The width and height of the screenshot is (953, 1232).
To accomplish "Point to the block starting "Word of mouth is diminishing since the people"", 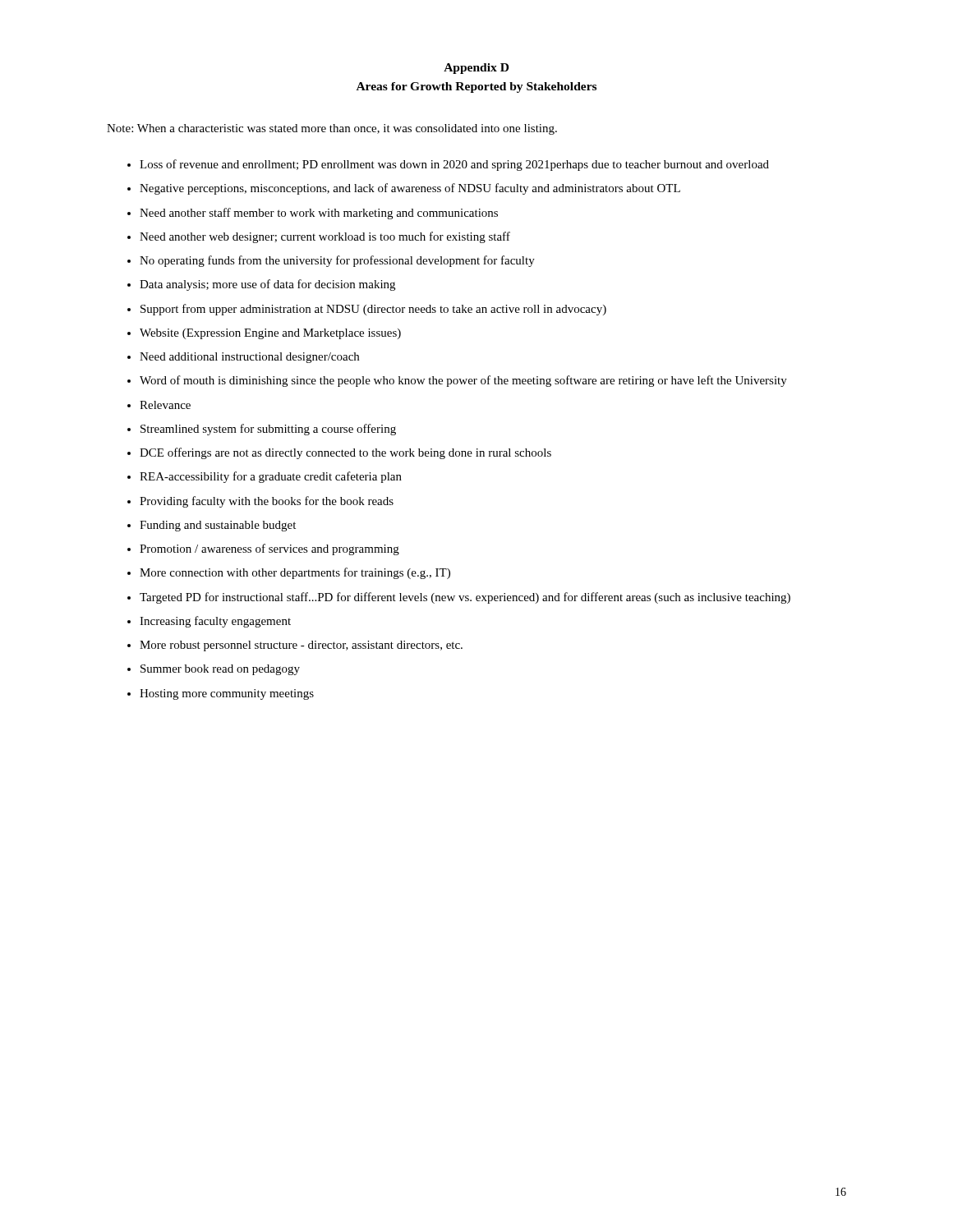I will (x=463, y=381).
